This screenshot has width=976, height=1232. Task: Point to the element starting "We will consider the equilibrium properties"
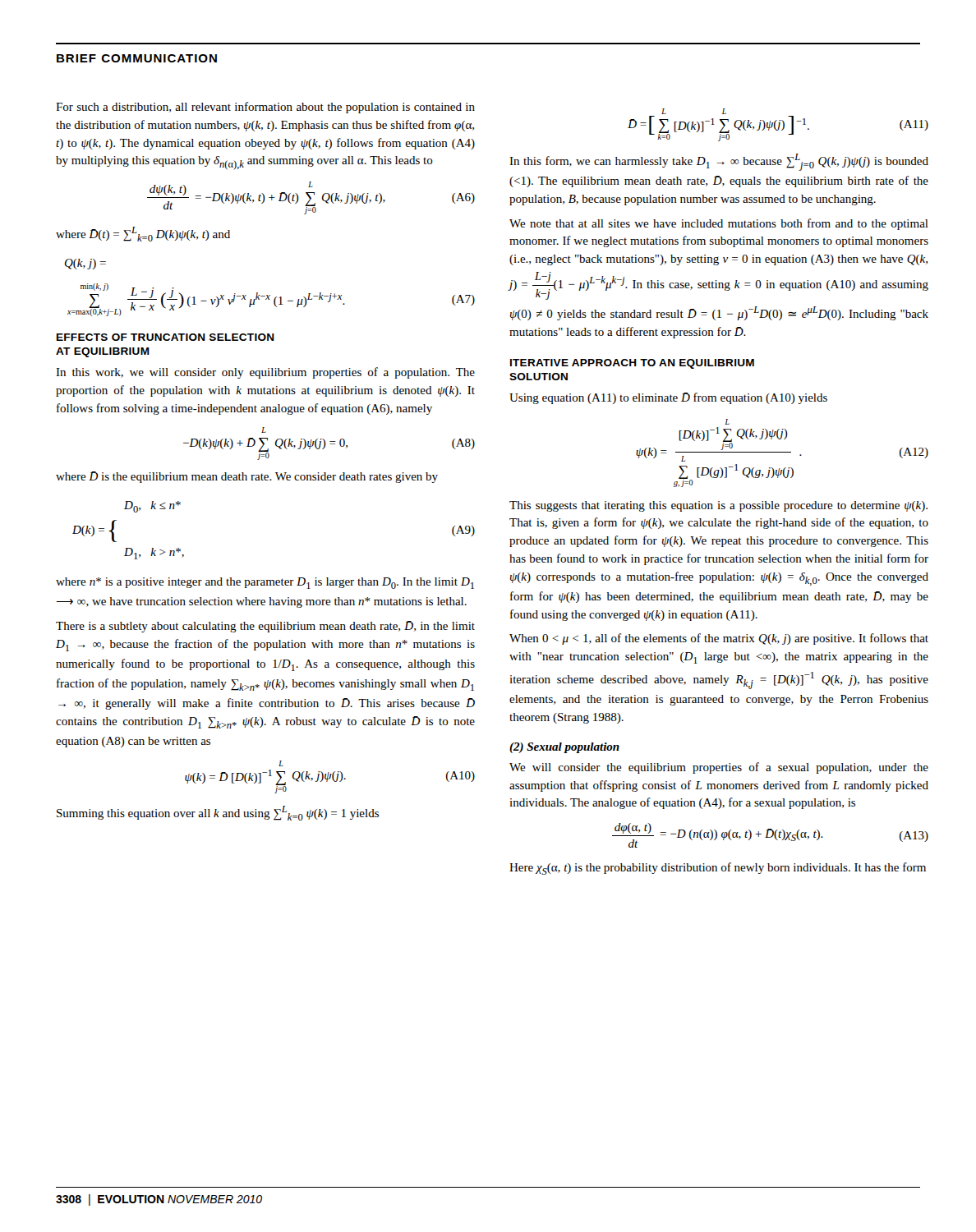[719, 786]
